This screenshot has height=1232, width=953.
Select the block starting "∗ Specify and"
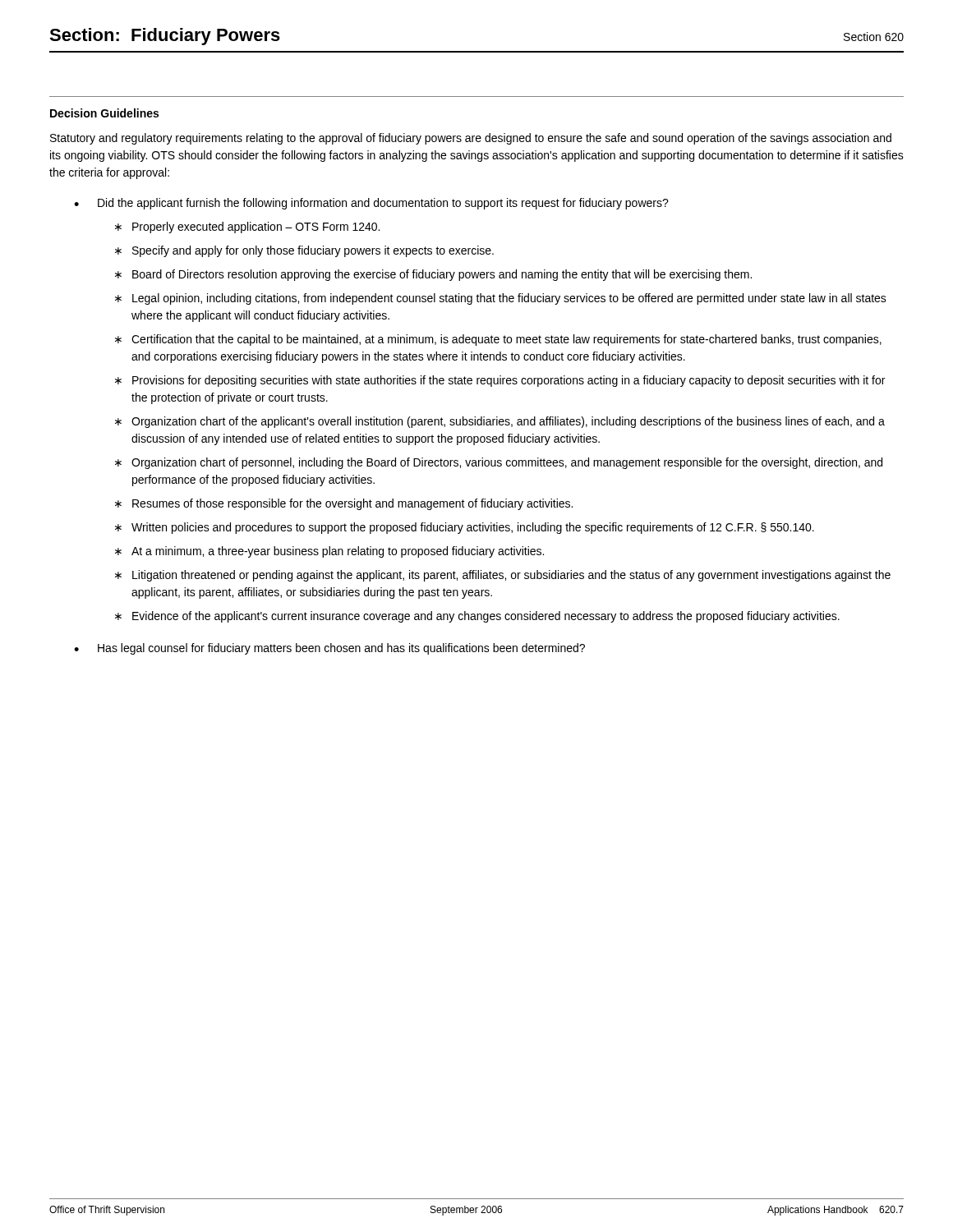(304, 251)
